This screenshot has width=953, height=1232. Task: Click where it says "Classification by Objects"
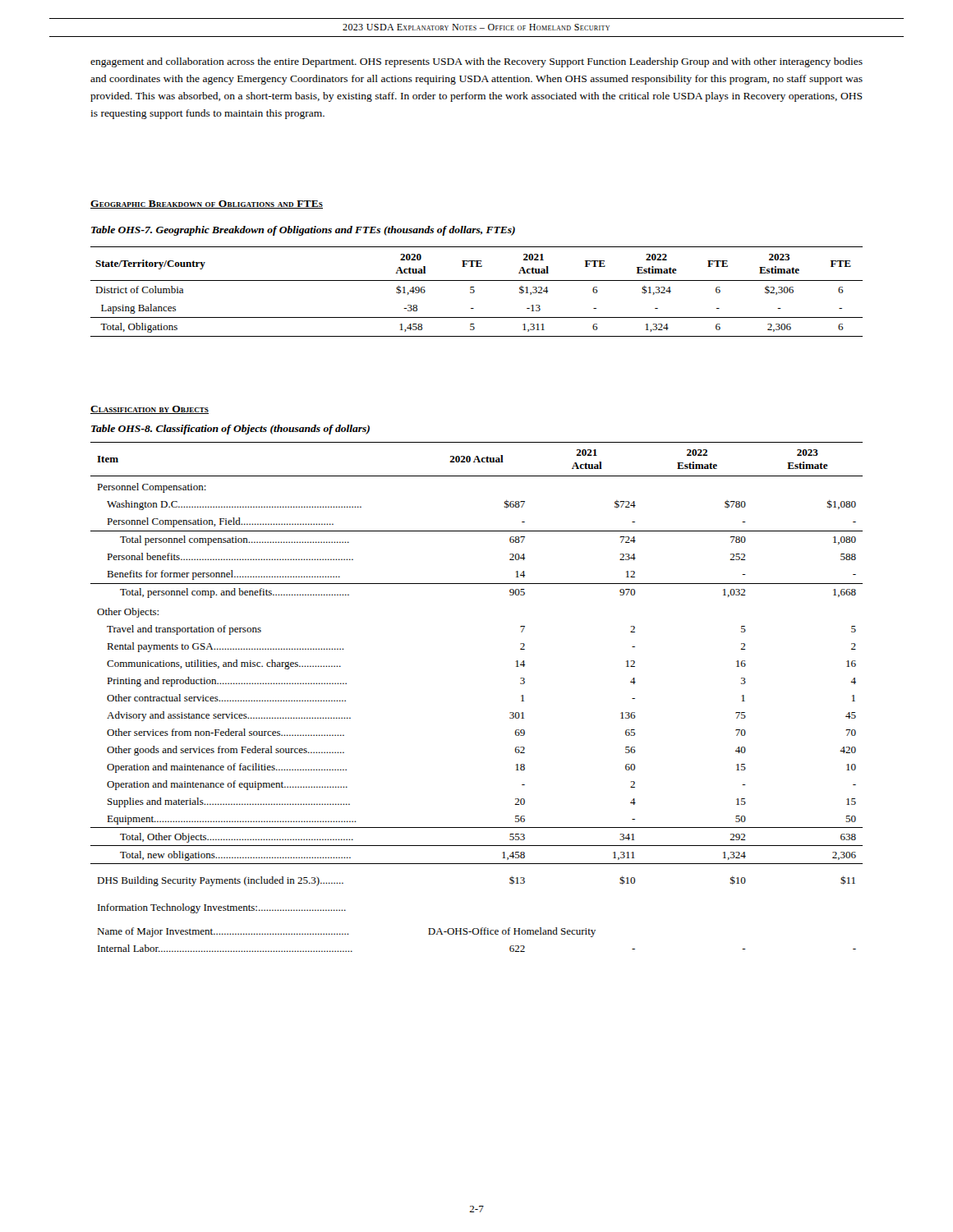click(x=149, y=409)
